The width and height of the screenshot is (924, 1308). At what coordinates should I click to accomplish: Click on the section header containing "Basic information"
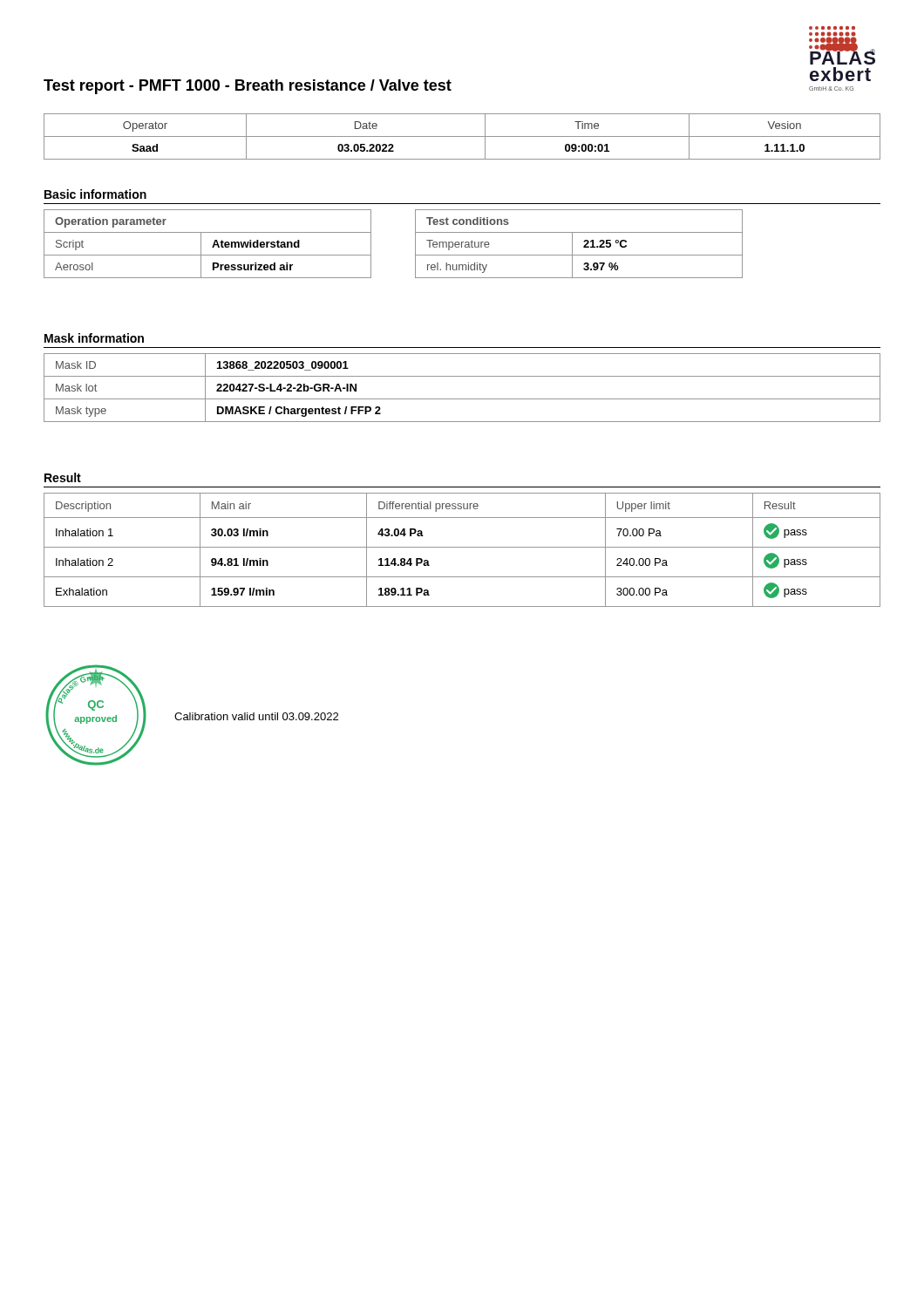tap(95, 194)
